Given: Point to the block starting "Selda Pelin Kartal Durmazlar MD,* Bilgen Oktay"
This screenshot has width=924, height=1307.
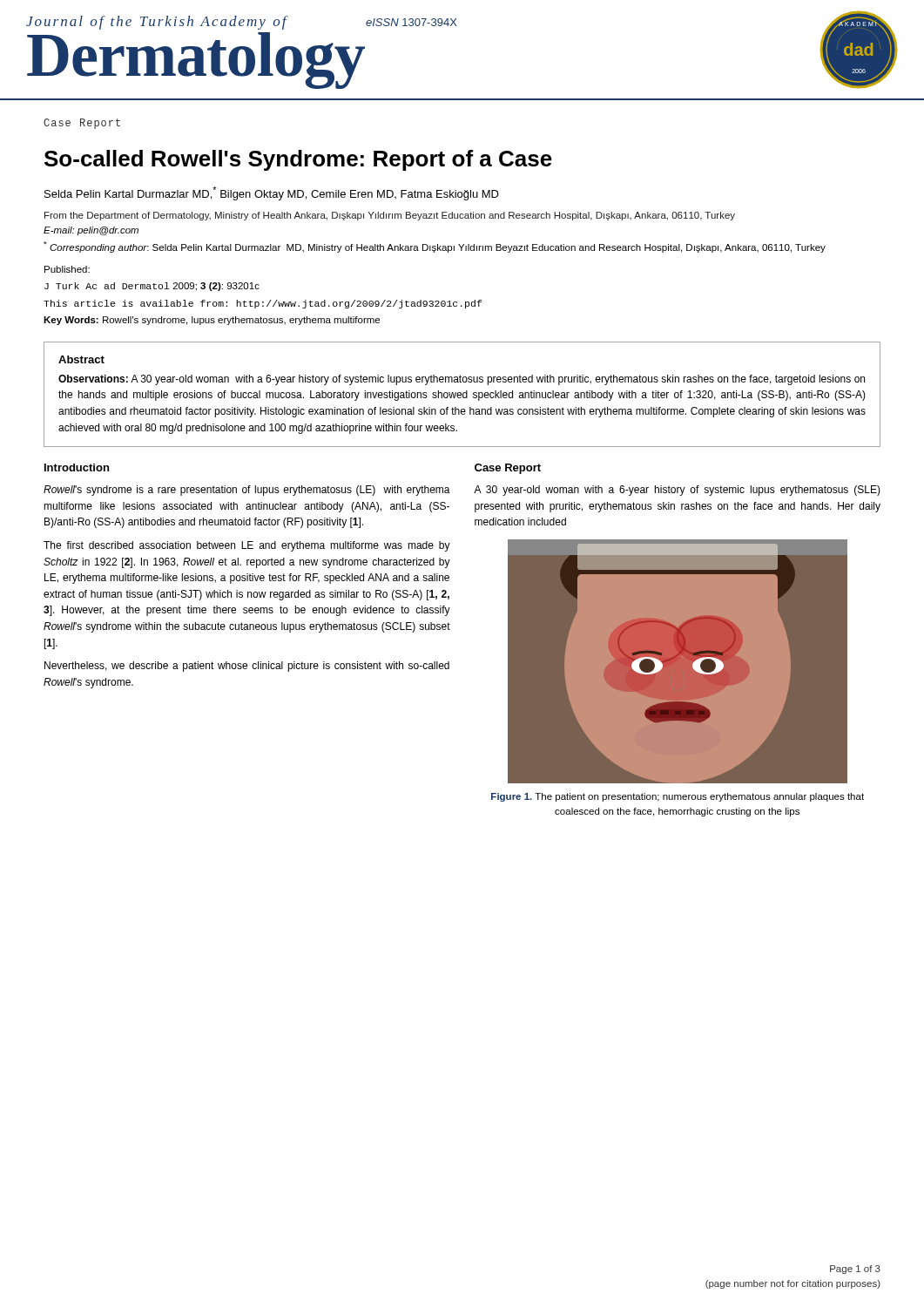Looking at the screenshot, I should click(271, 193).
